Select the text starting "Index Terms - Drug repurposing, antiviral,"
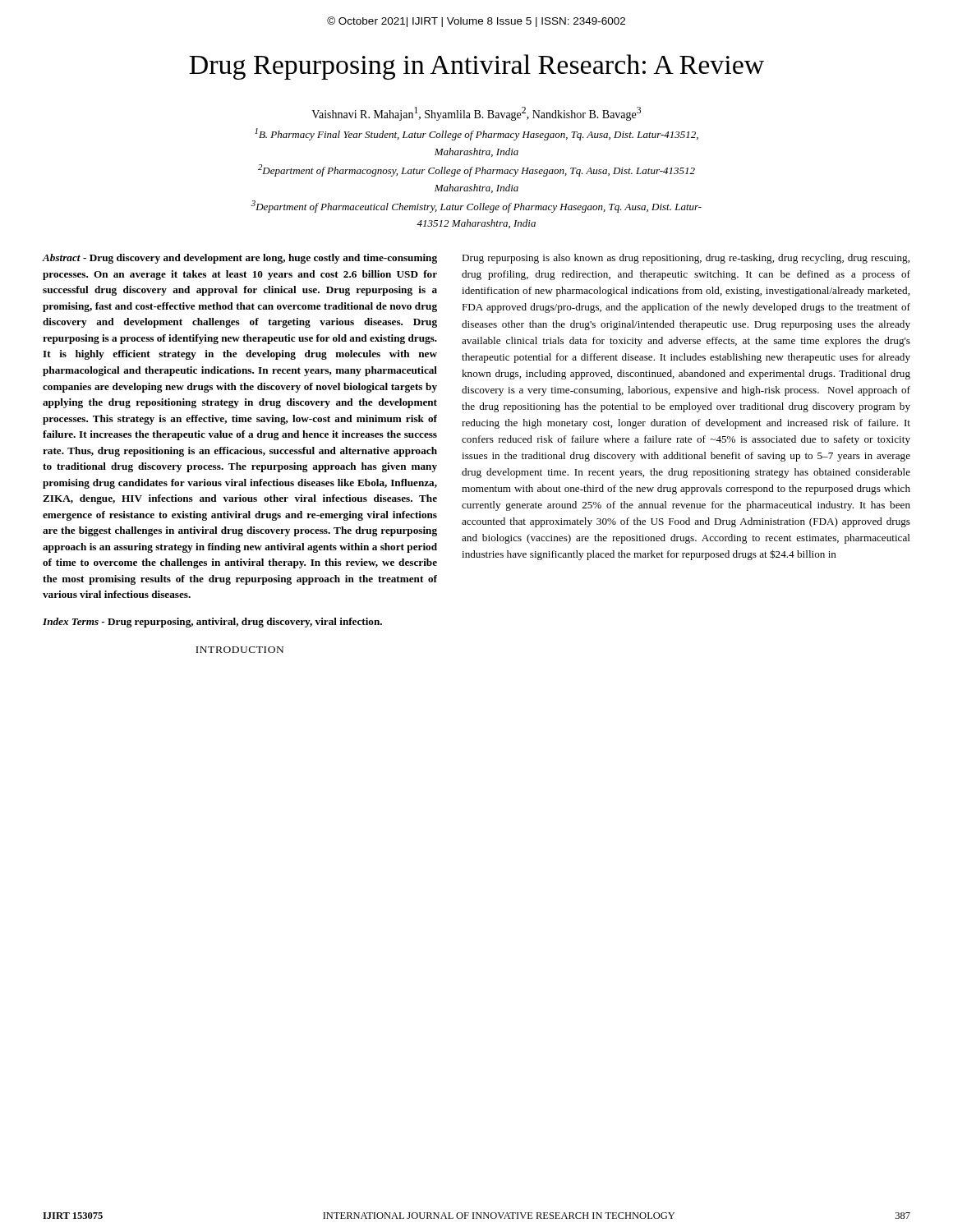Viewport: 953px width, 1232px height. tap(240, 622)
